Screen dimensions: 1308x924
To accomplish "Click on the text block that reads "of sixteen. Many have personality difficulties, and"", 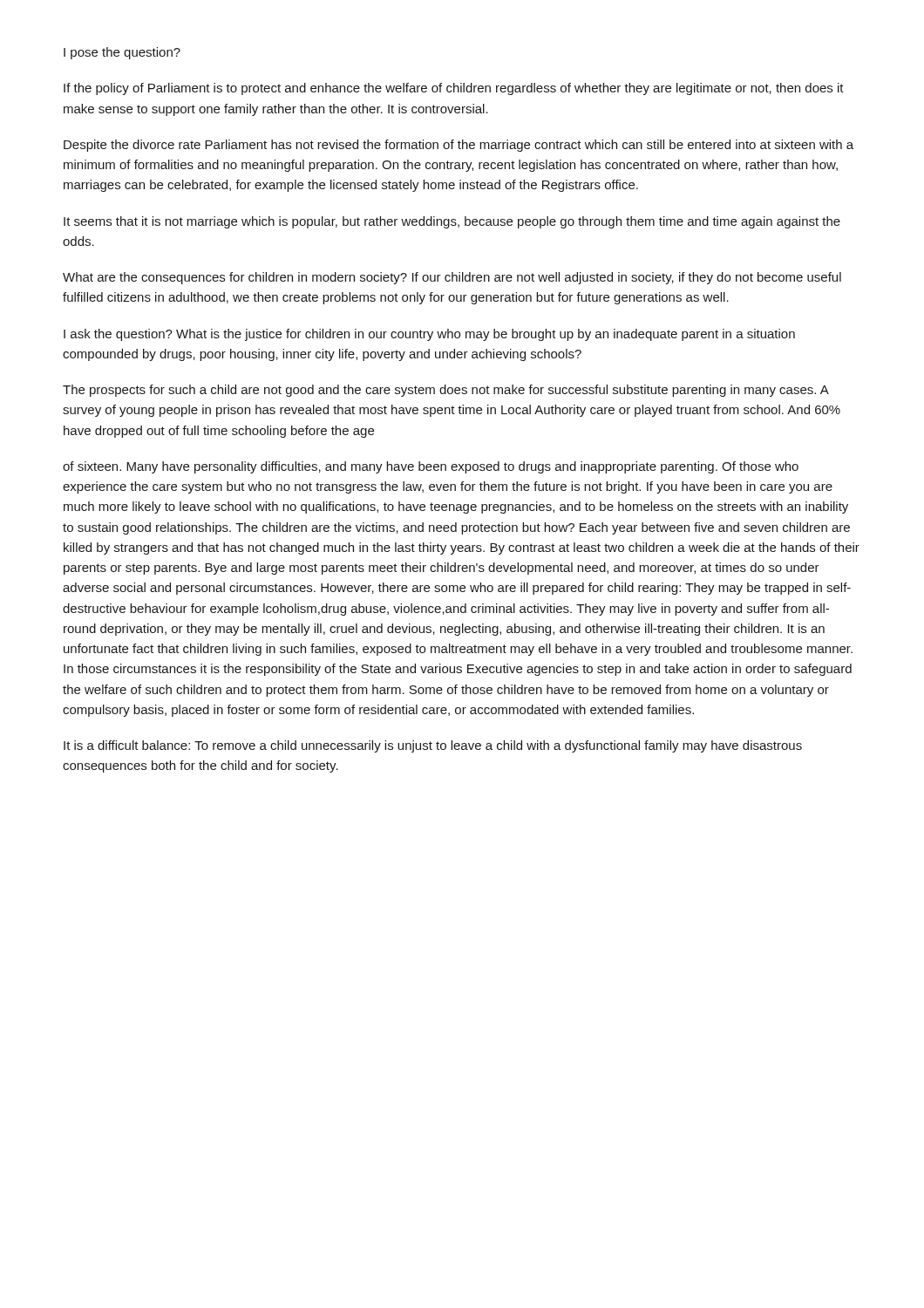I will [462, 588].
